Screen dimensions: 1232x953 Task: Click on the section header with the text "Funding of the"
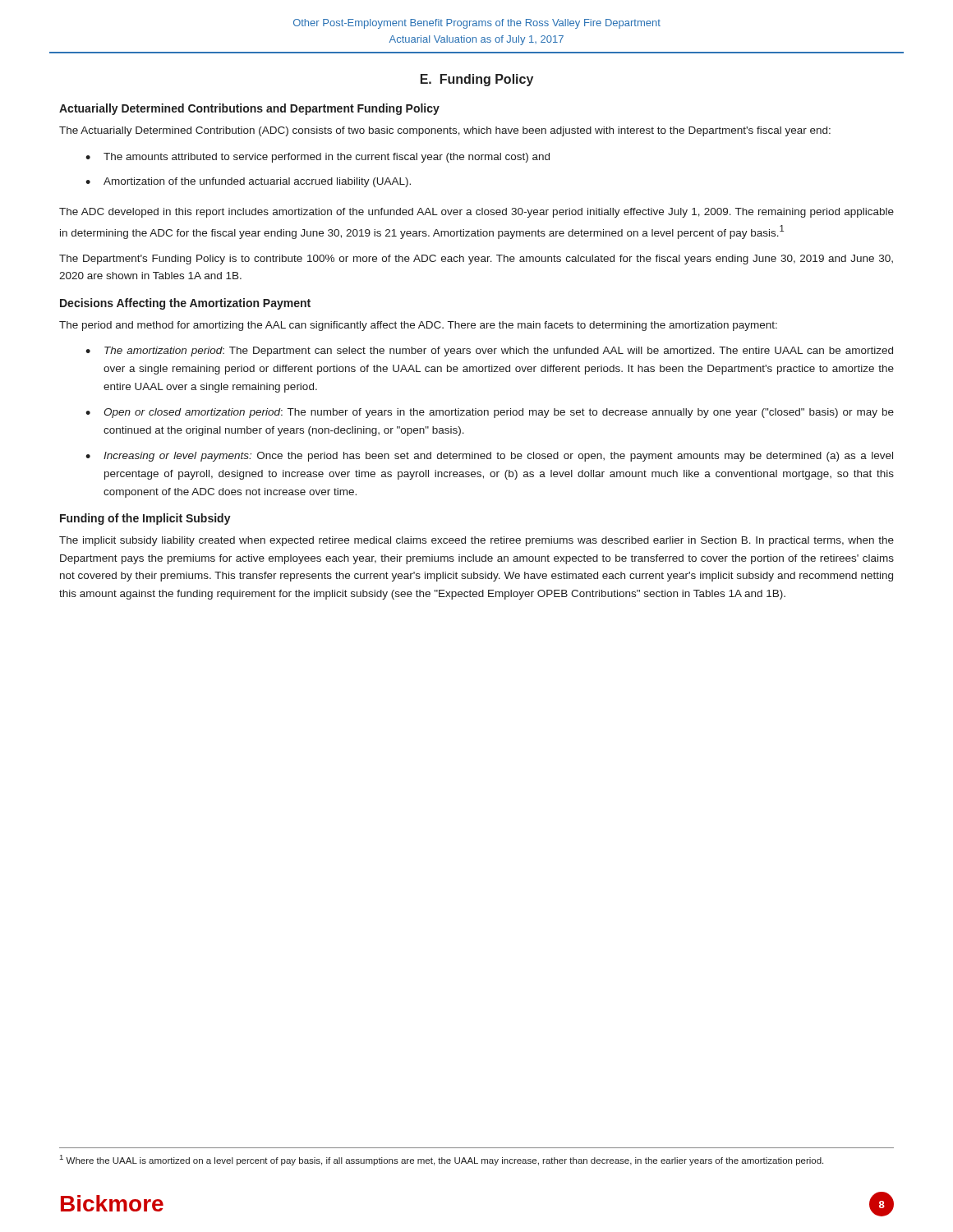[145, 518]
